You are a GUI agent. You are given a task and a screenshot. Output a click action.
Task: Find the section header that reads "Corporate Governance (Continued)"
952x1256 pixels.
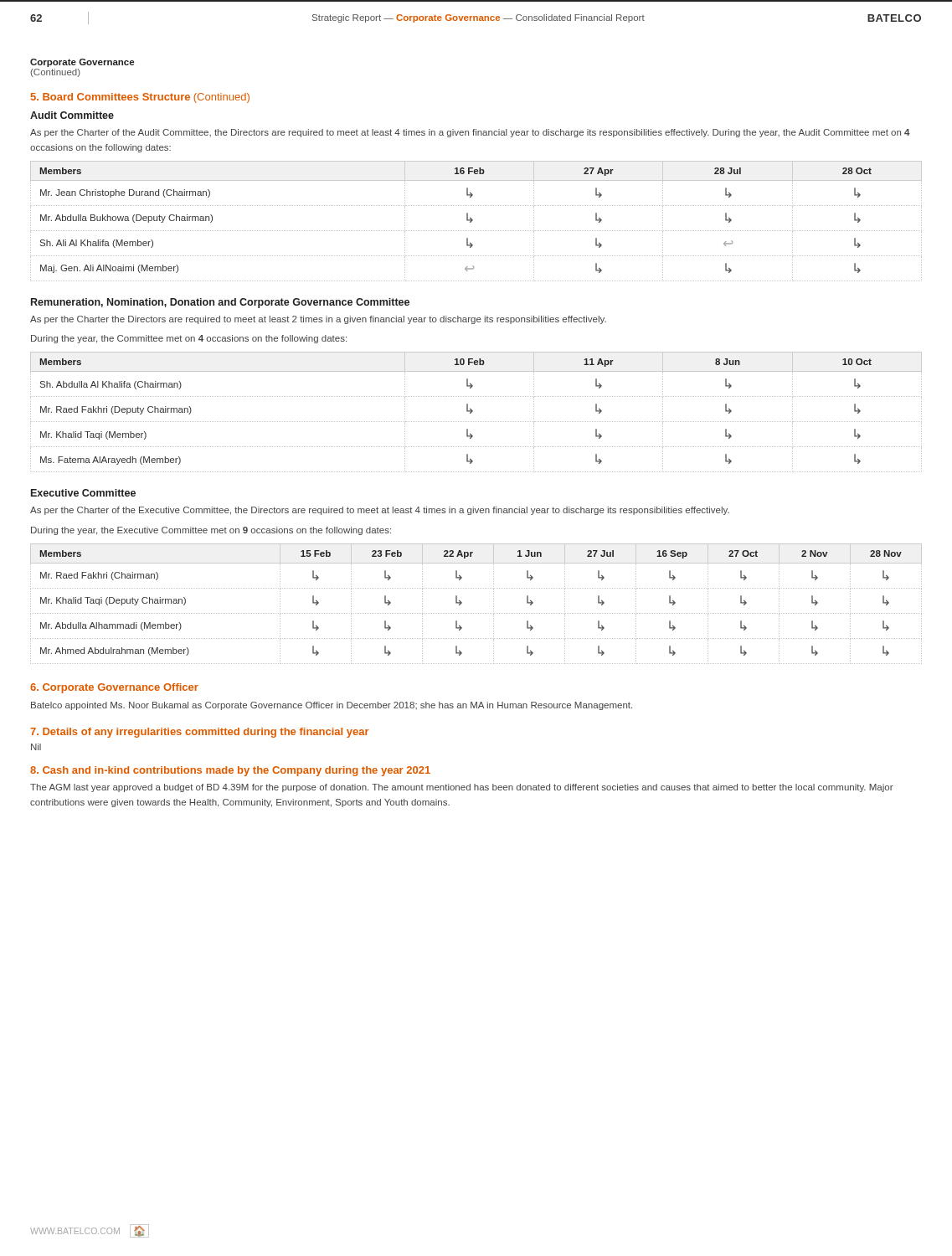click(82, 63)
